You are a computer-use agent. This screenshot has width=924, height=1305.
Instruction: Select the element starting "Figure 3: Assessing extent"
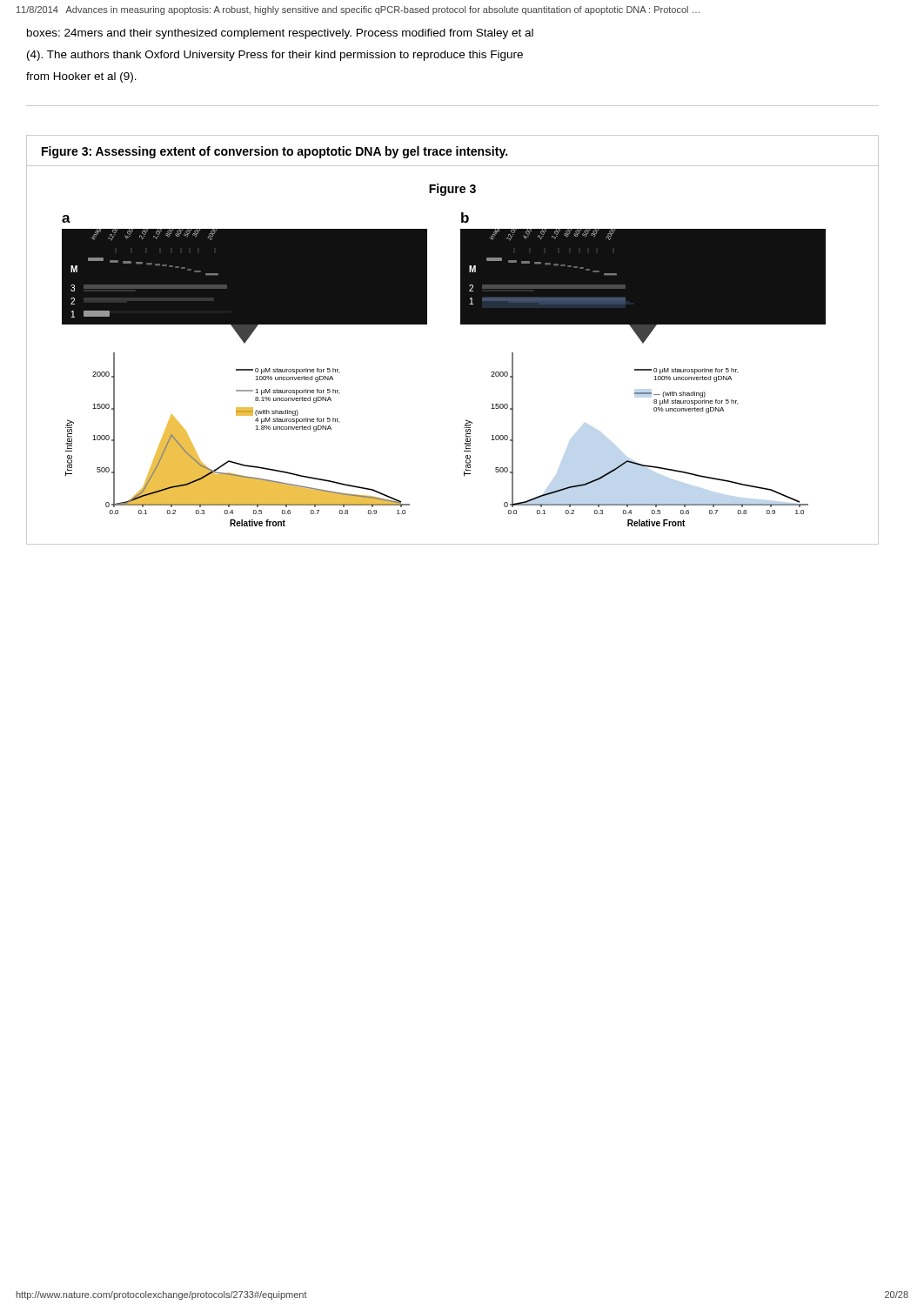275,151
